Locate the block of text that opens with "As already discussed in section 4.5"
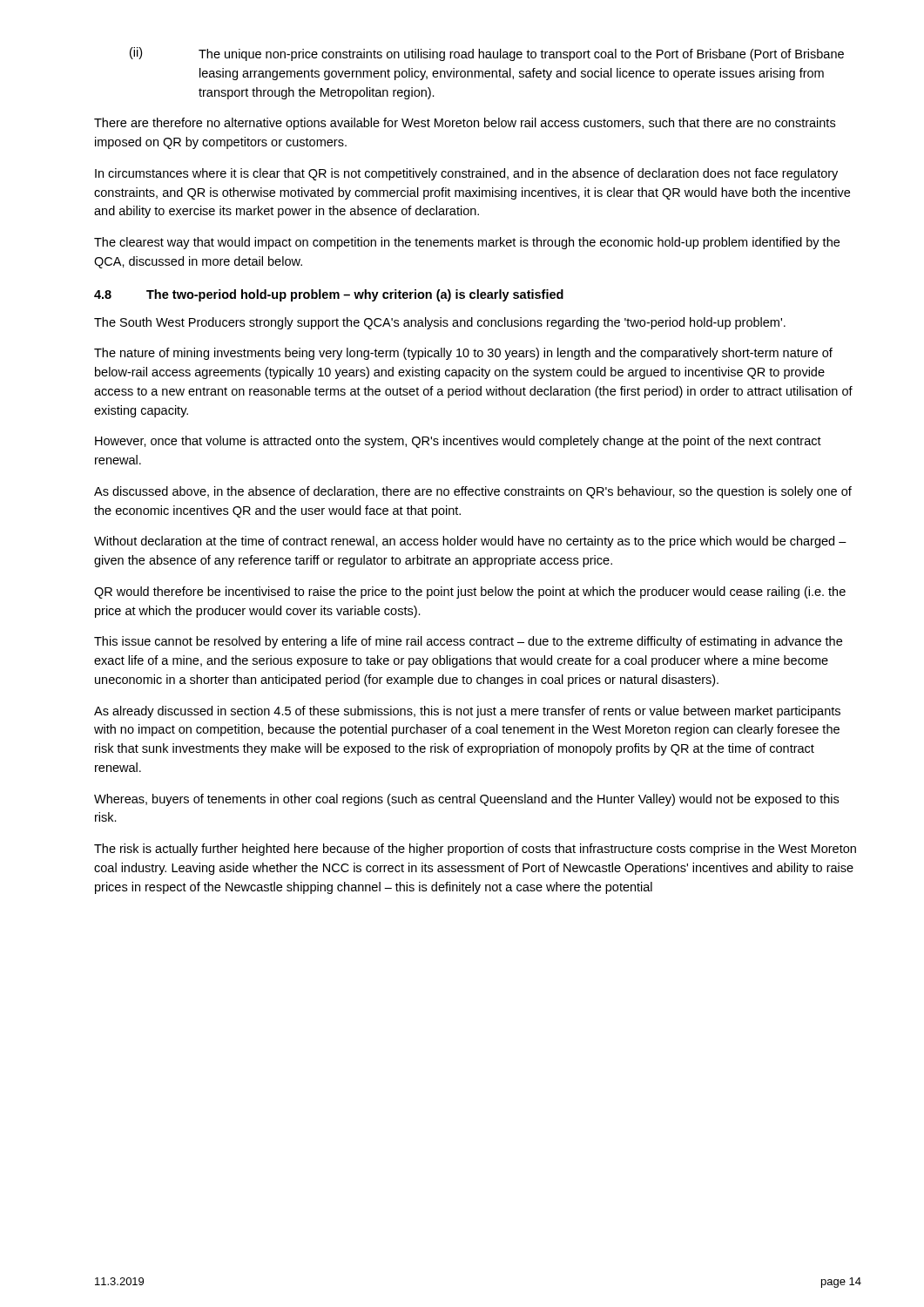 pyautogui.click(x=467, y=739)
